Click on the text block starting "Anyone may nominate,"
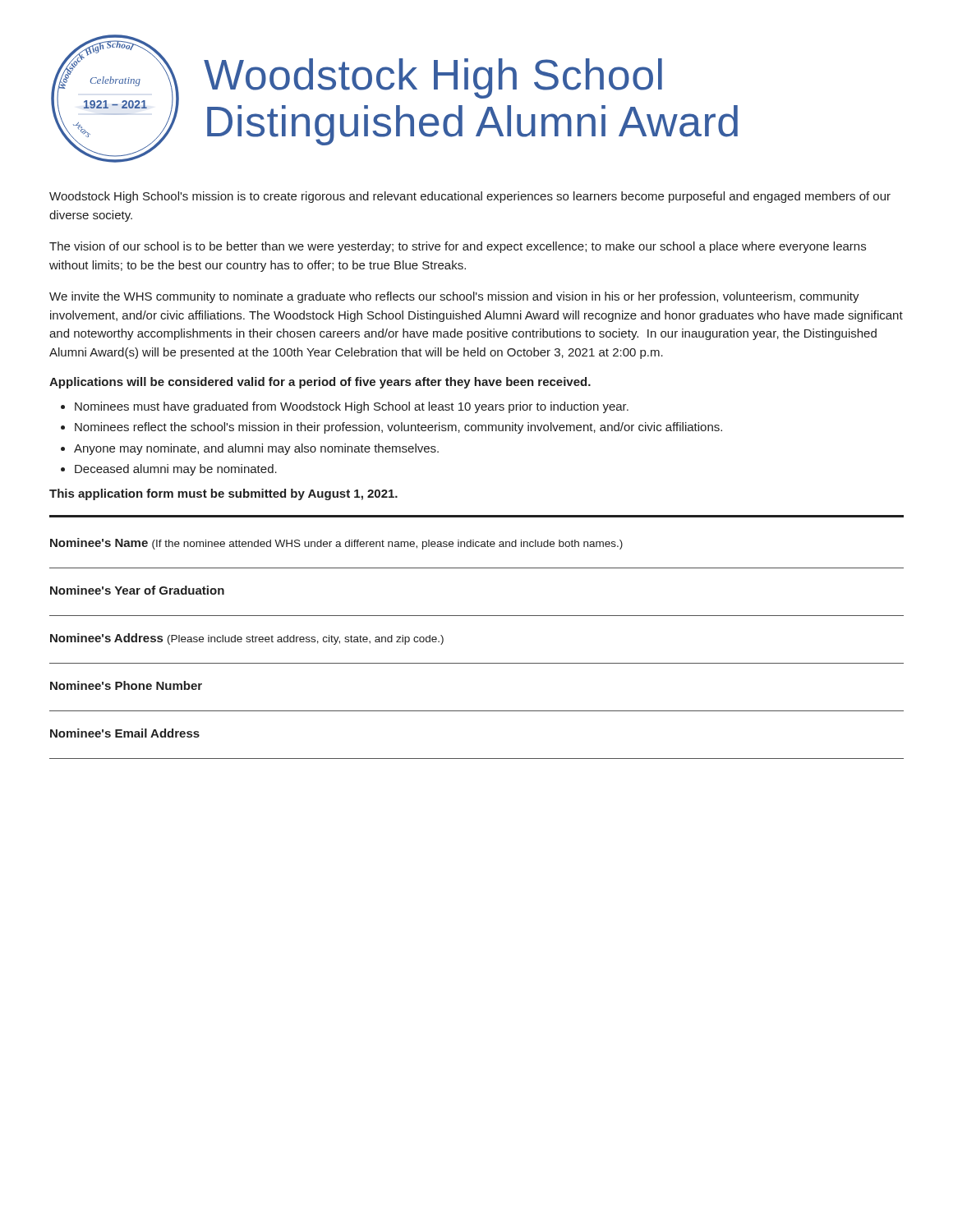This screenshot has width=953, height=1232. [257, 448]
